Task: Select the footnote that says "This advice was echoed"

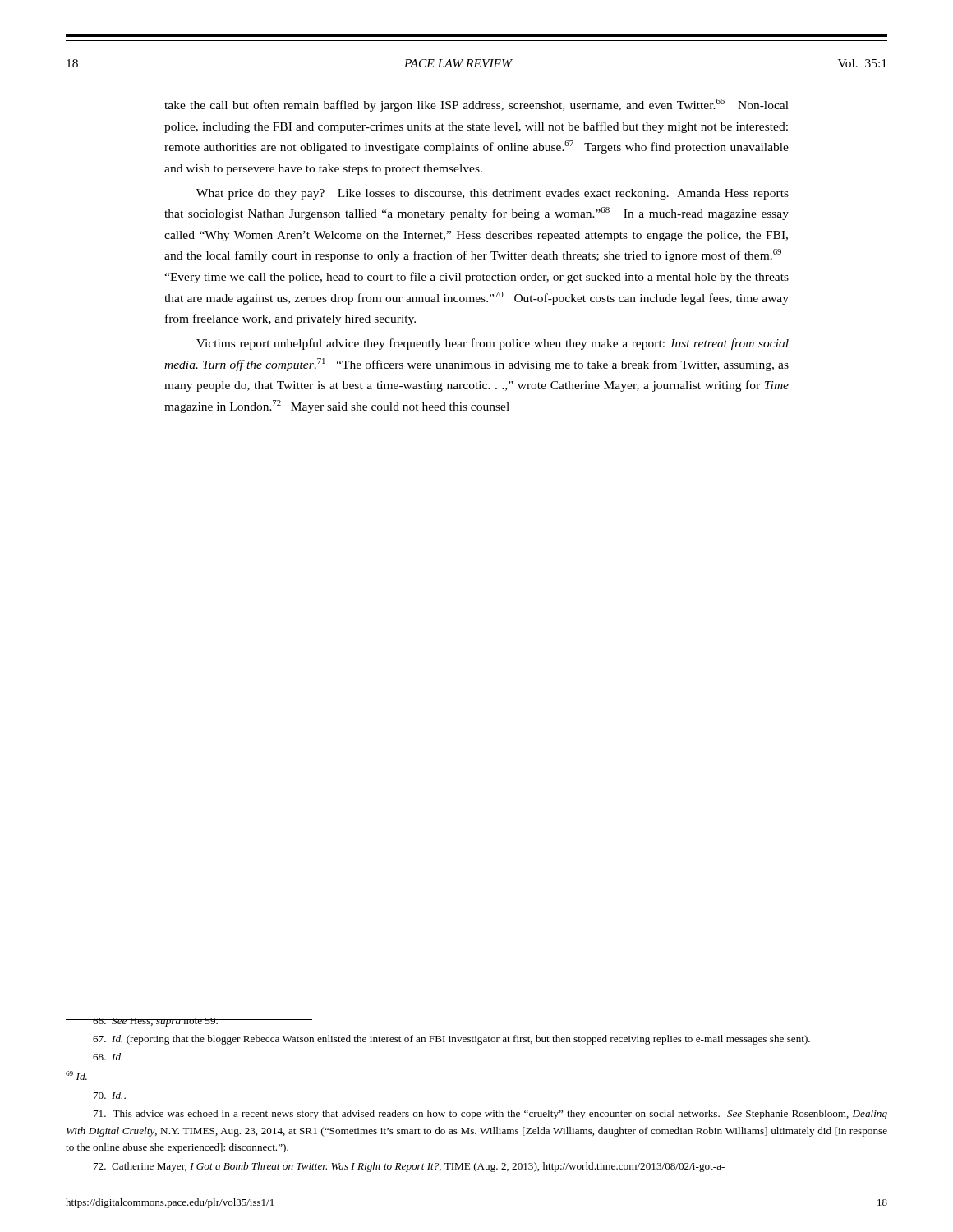Action: click(x=476, y=1131)
